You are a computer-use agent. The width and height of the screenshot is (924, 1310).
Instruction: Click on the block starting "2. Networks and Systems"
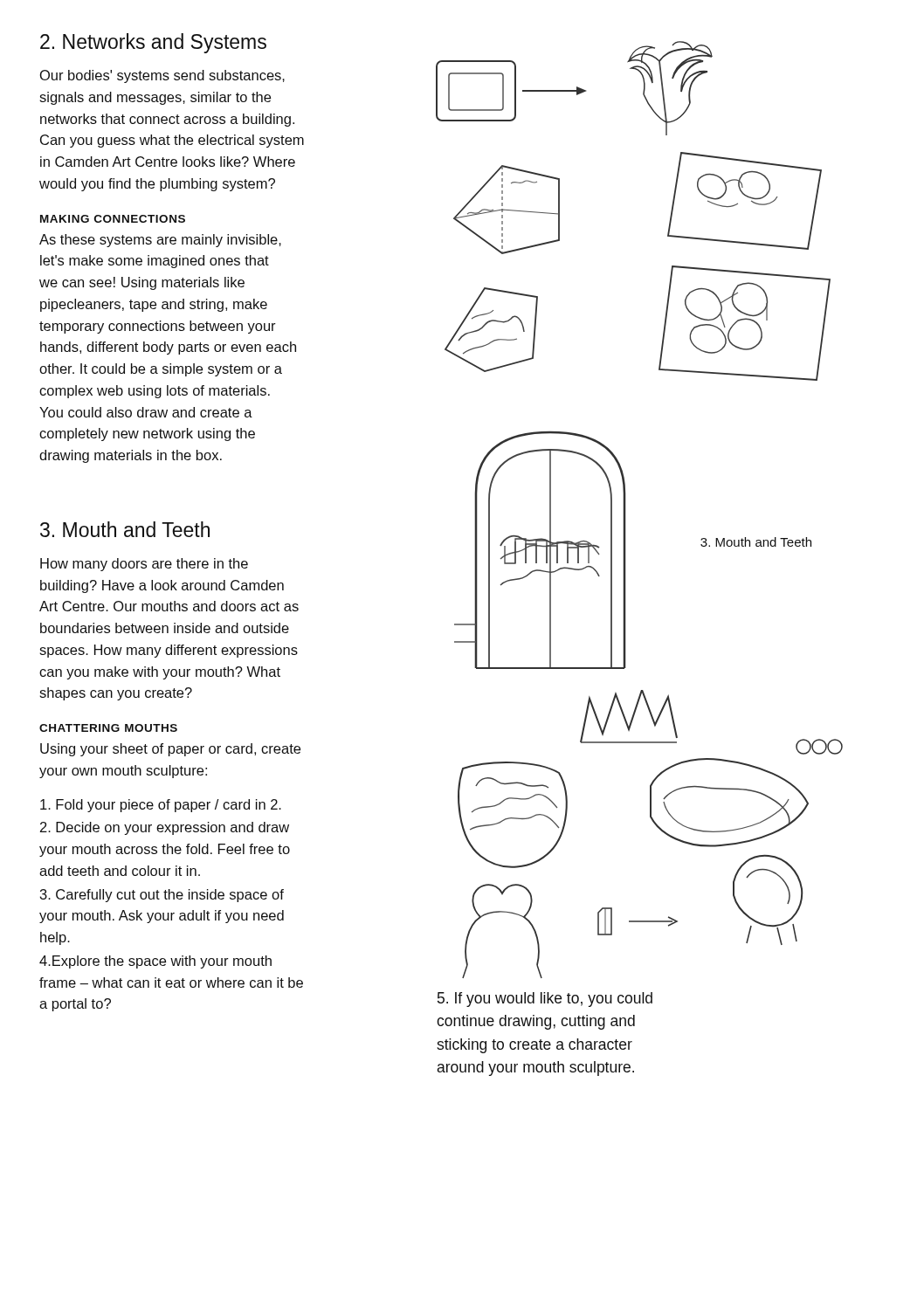[x=153, y=42]
